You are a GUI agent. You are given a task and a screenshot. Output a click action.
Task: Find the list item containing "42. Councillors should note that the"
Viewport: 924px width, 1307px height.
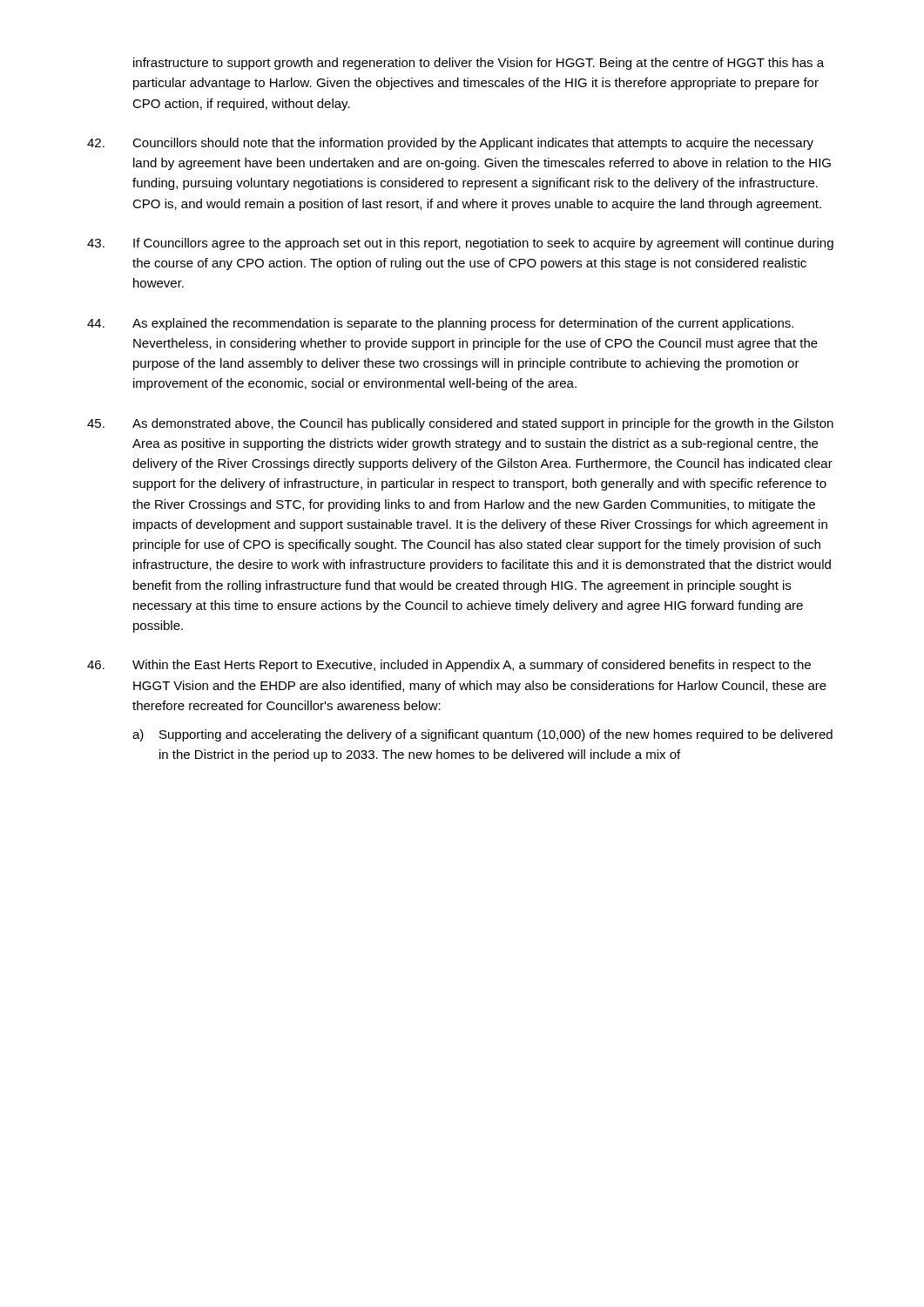tap(462, 173)
